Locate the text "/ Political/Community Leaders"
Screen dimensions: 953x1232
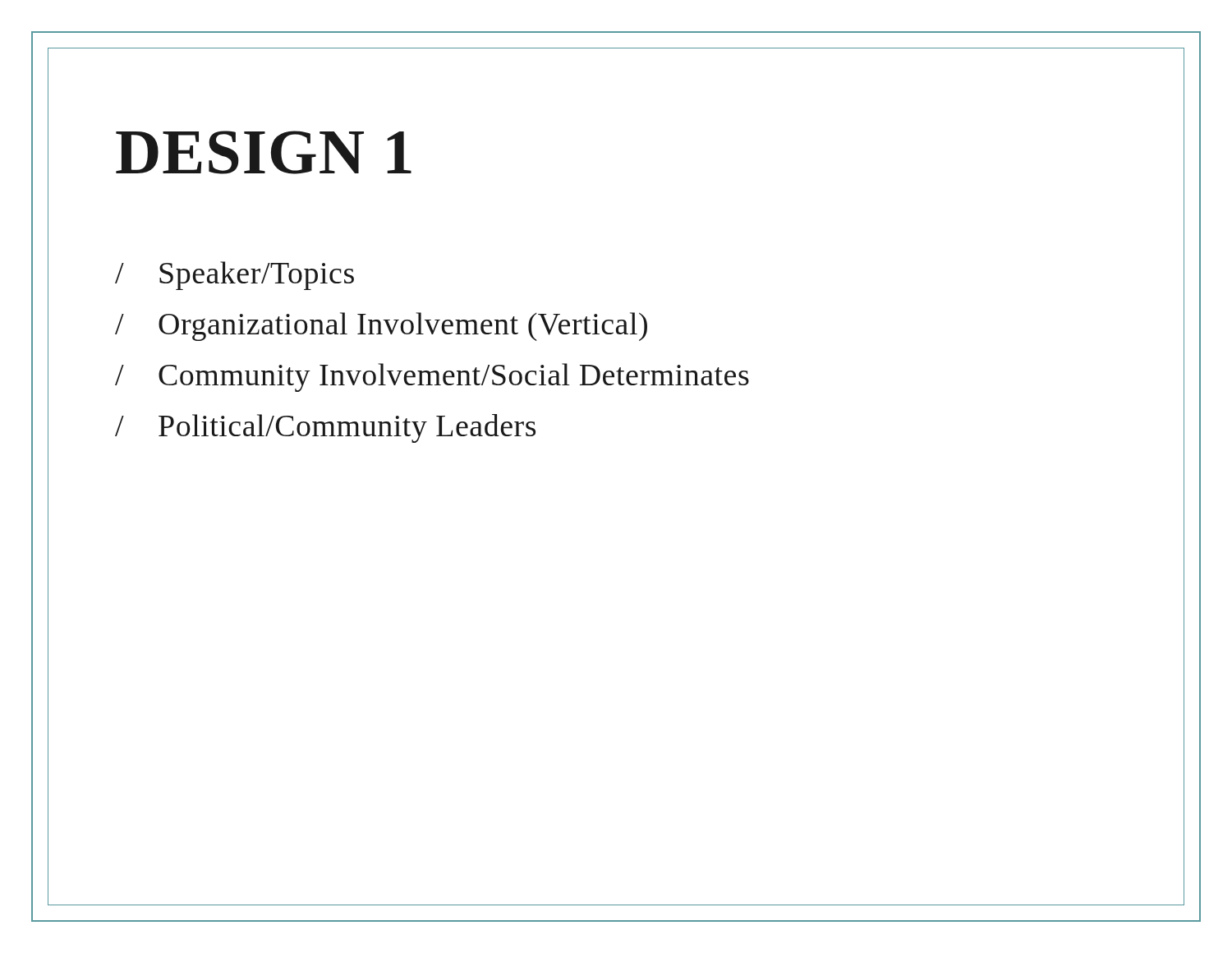(326, 426)
